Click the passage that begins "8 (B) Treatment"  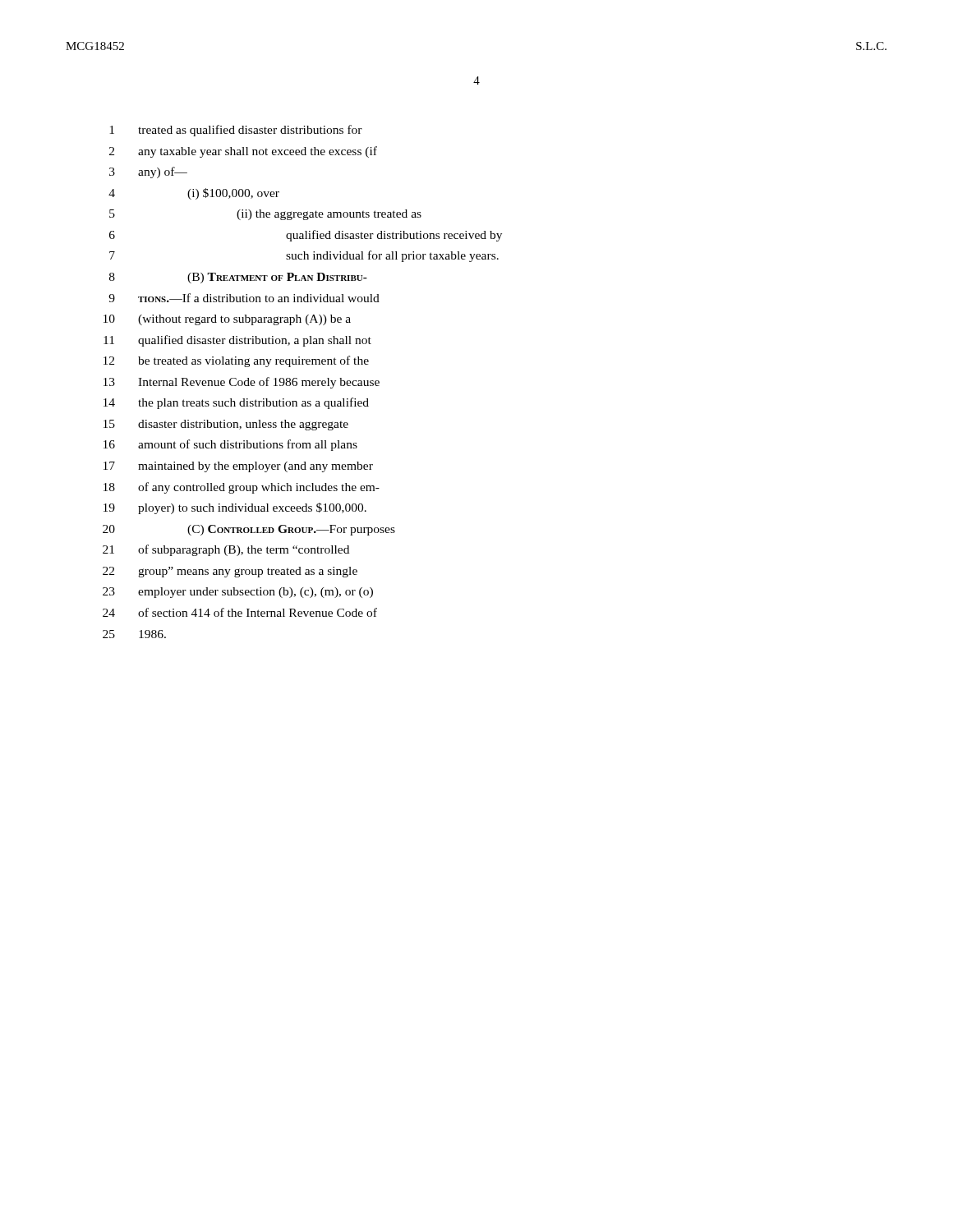click(x=238, y=278)
